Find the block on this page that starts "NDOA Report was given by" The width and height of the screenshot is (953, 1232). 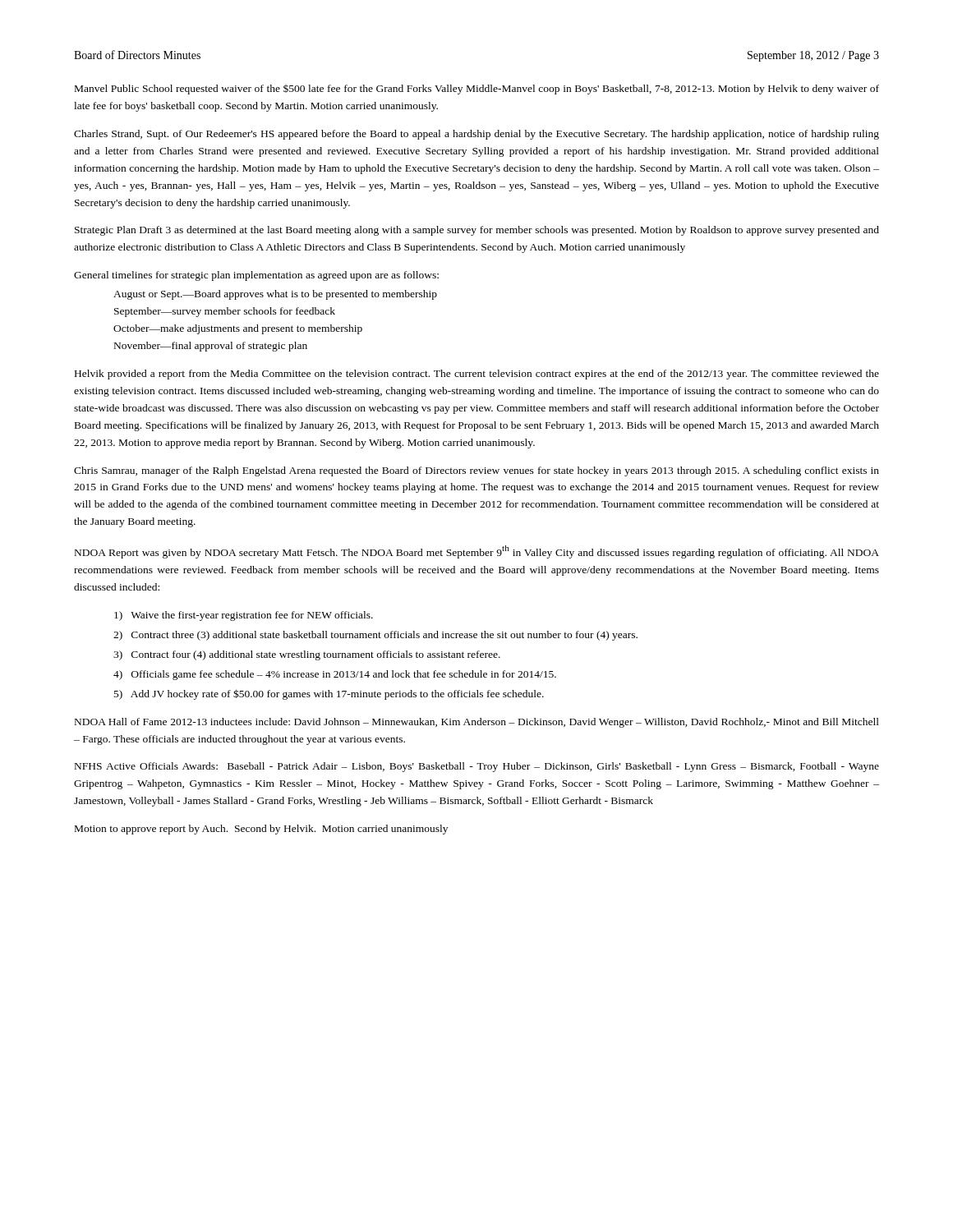(x=476, y=568)
